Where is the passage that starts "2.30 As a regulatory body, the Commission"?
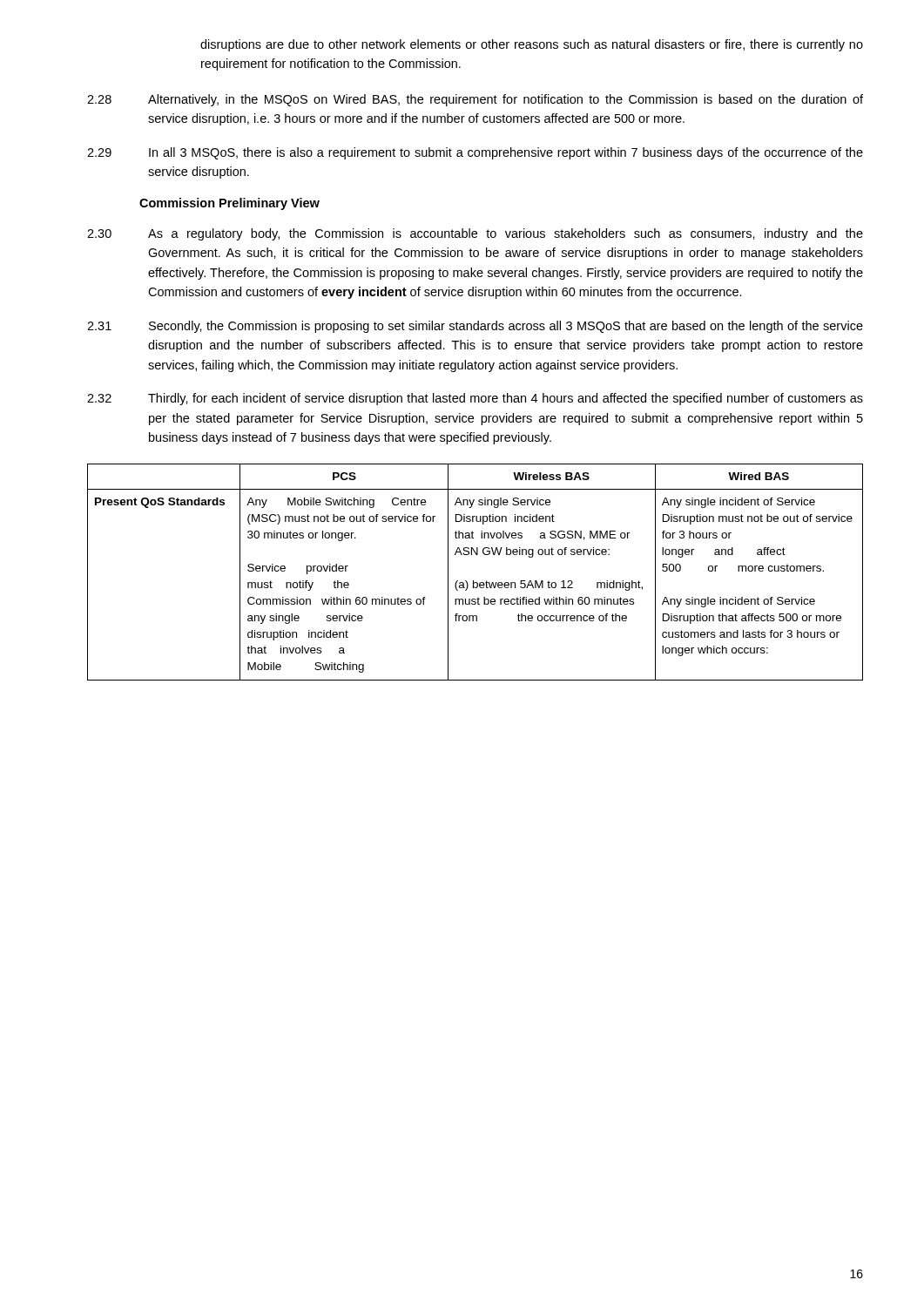 (x=475, y=263)
